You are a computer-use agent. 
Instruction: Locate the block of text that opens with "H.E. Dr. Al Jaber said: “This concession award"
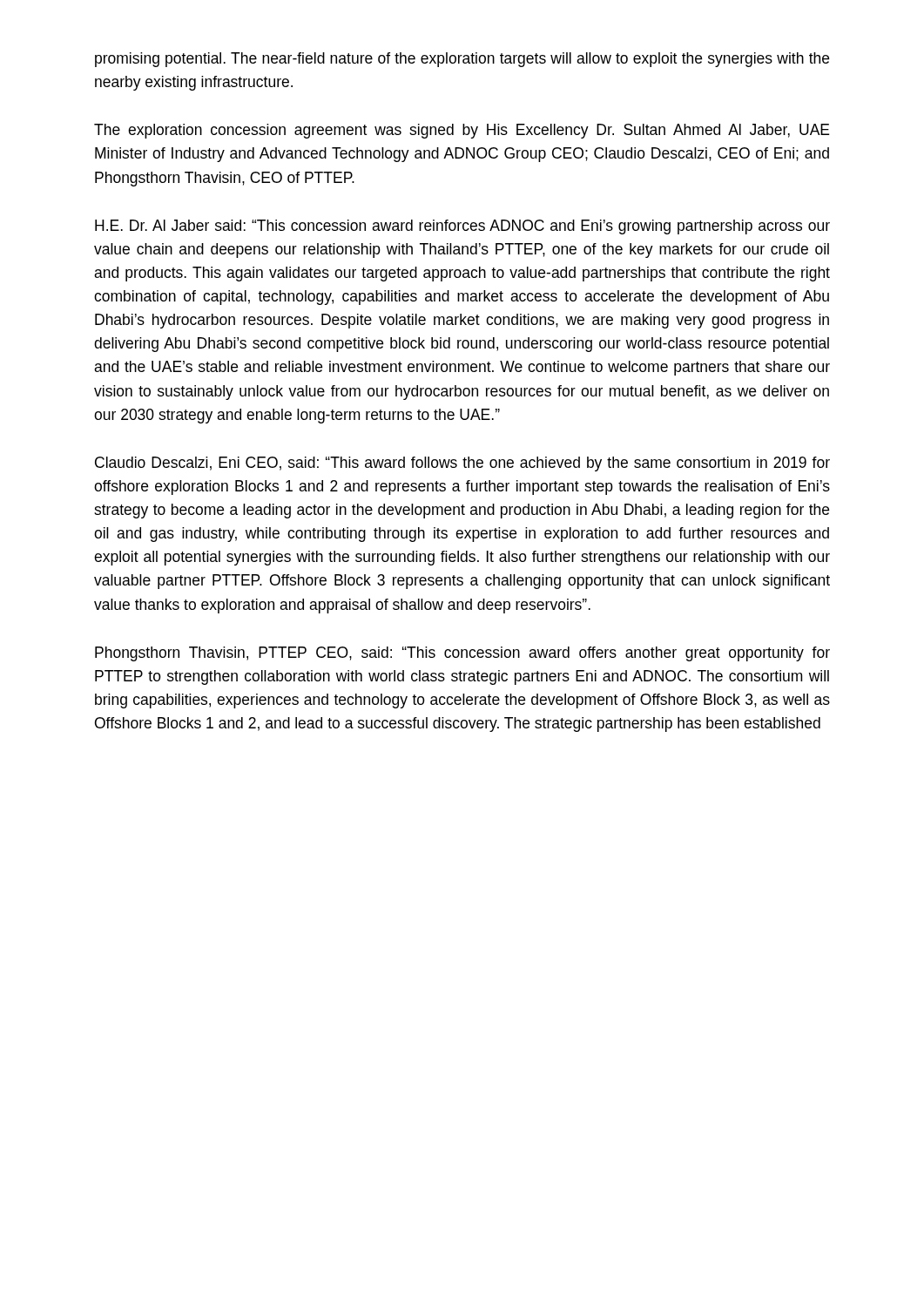click(462, 320)
